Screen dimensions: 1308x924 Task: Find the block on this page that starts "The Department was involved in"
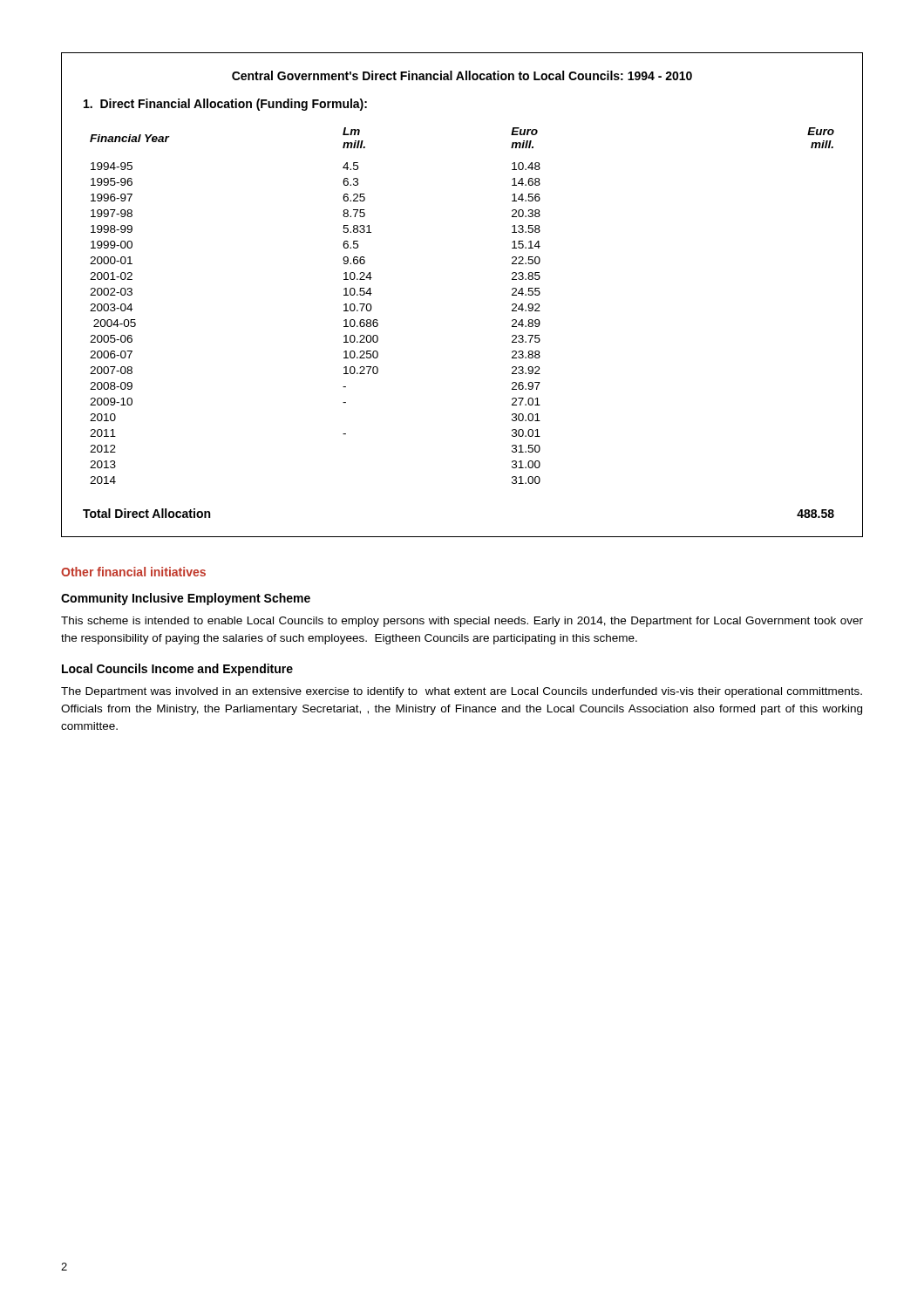pos(462,708)
